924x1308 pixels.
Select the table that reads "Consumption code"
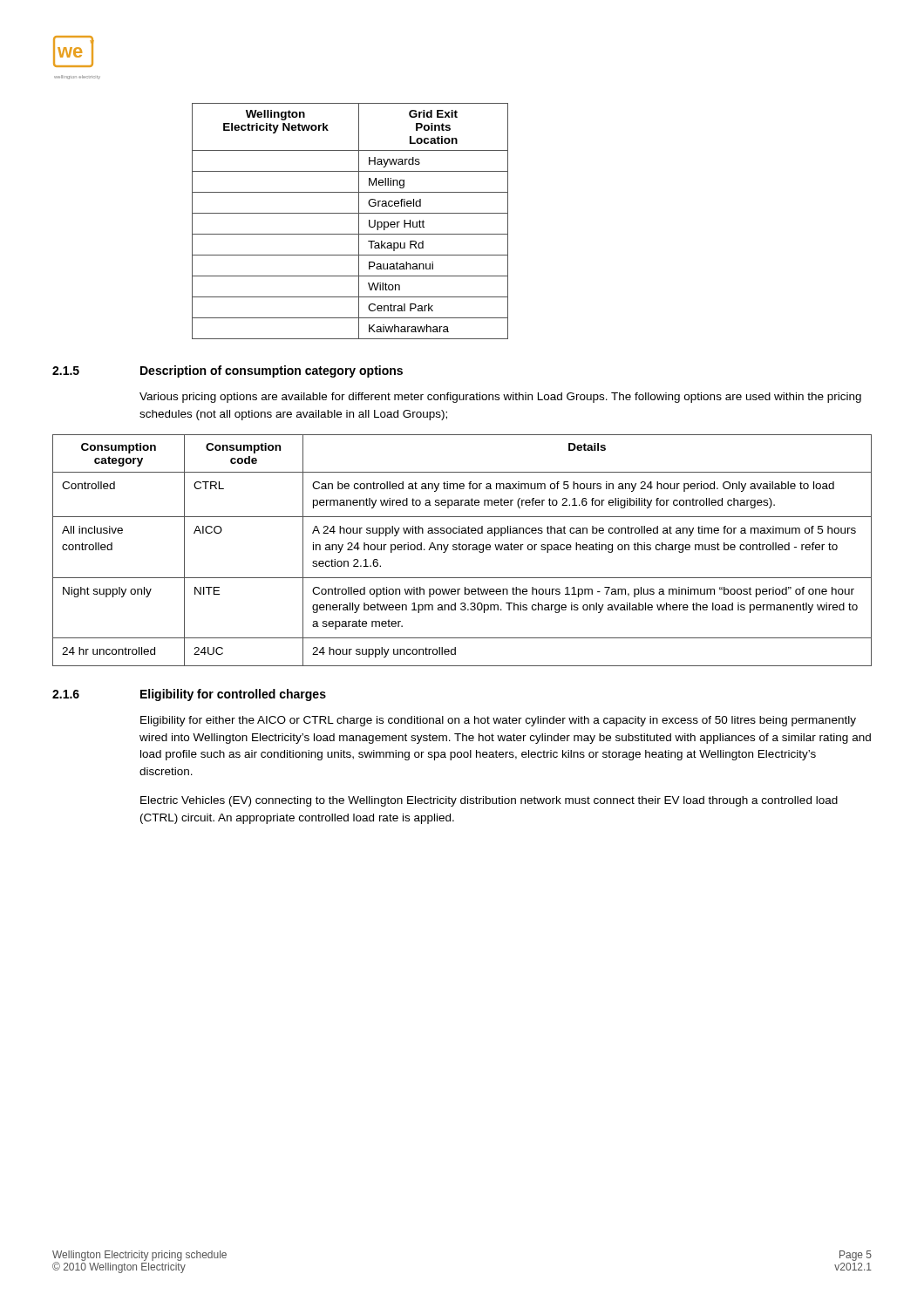point(462,550)
